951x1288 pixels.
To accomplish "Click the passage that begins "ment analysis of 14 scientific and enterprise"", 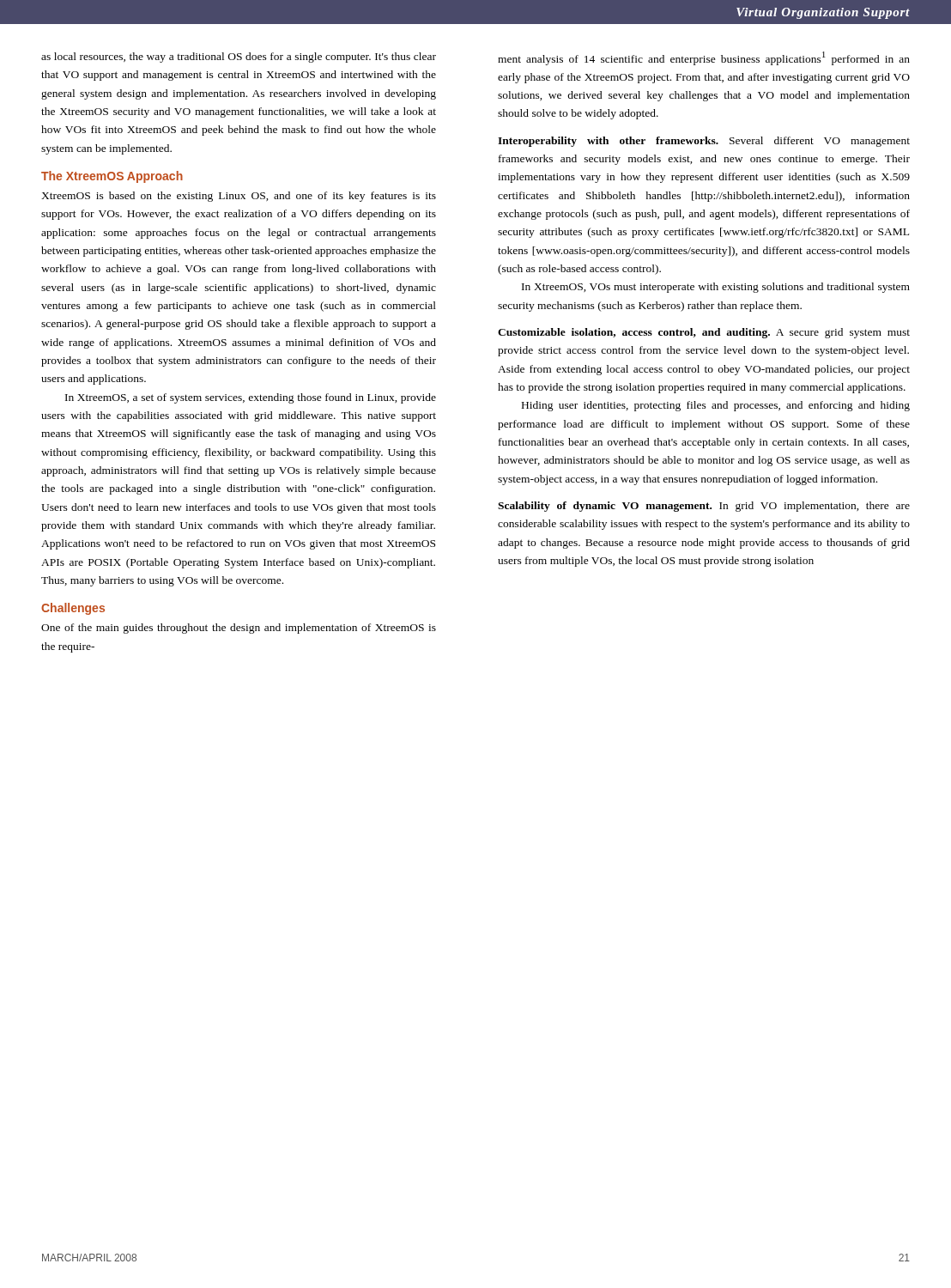I will 704,85.
